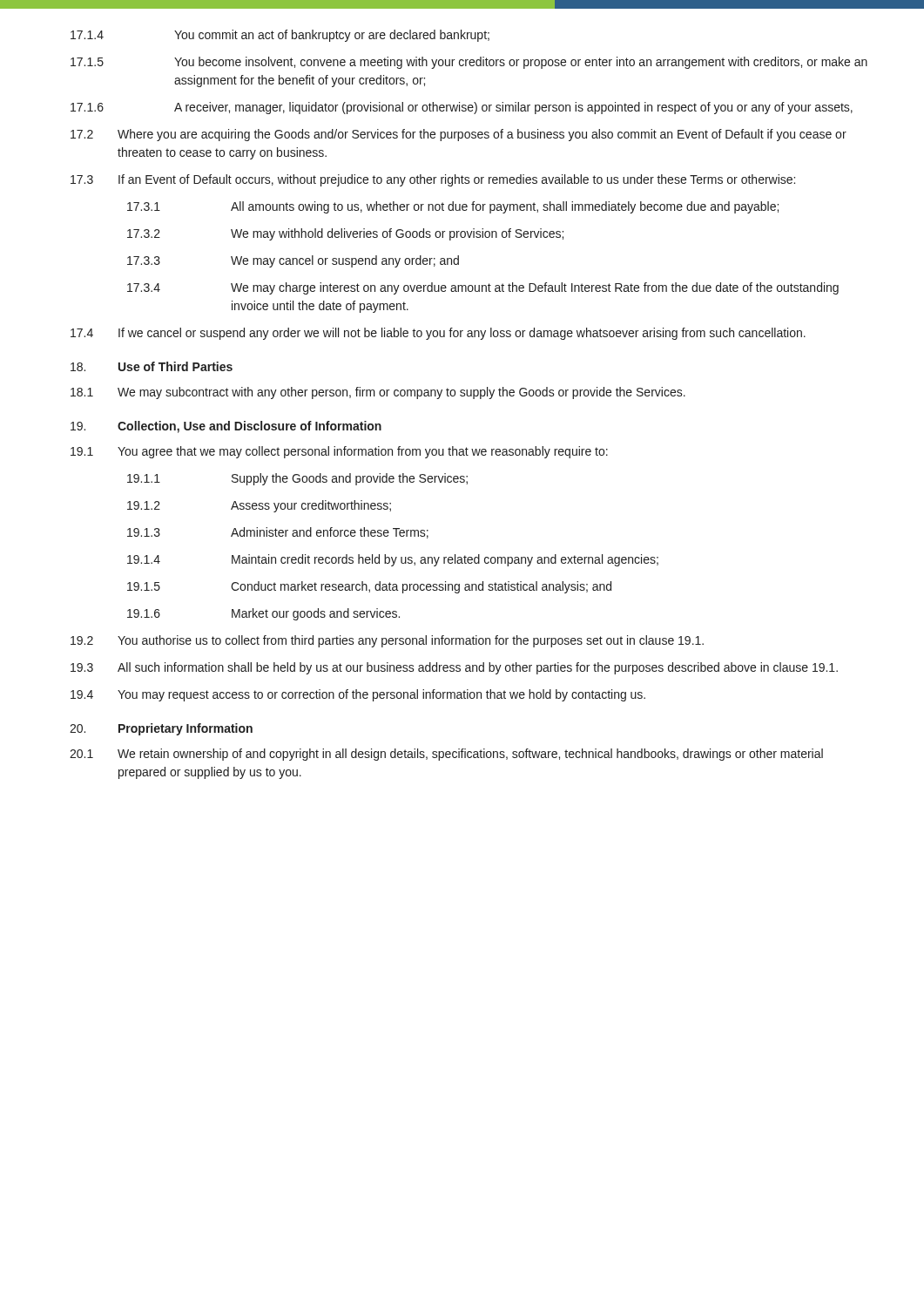Select the list item with the text "17.1.5 You become insolvent,"
924x1307 pixels.
471,71
